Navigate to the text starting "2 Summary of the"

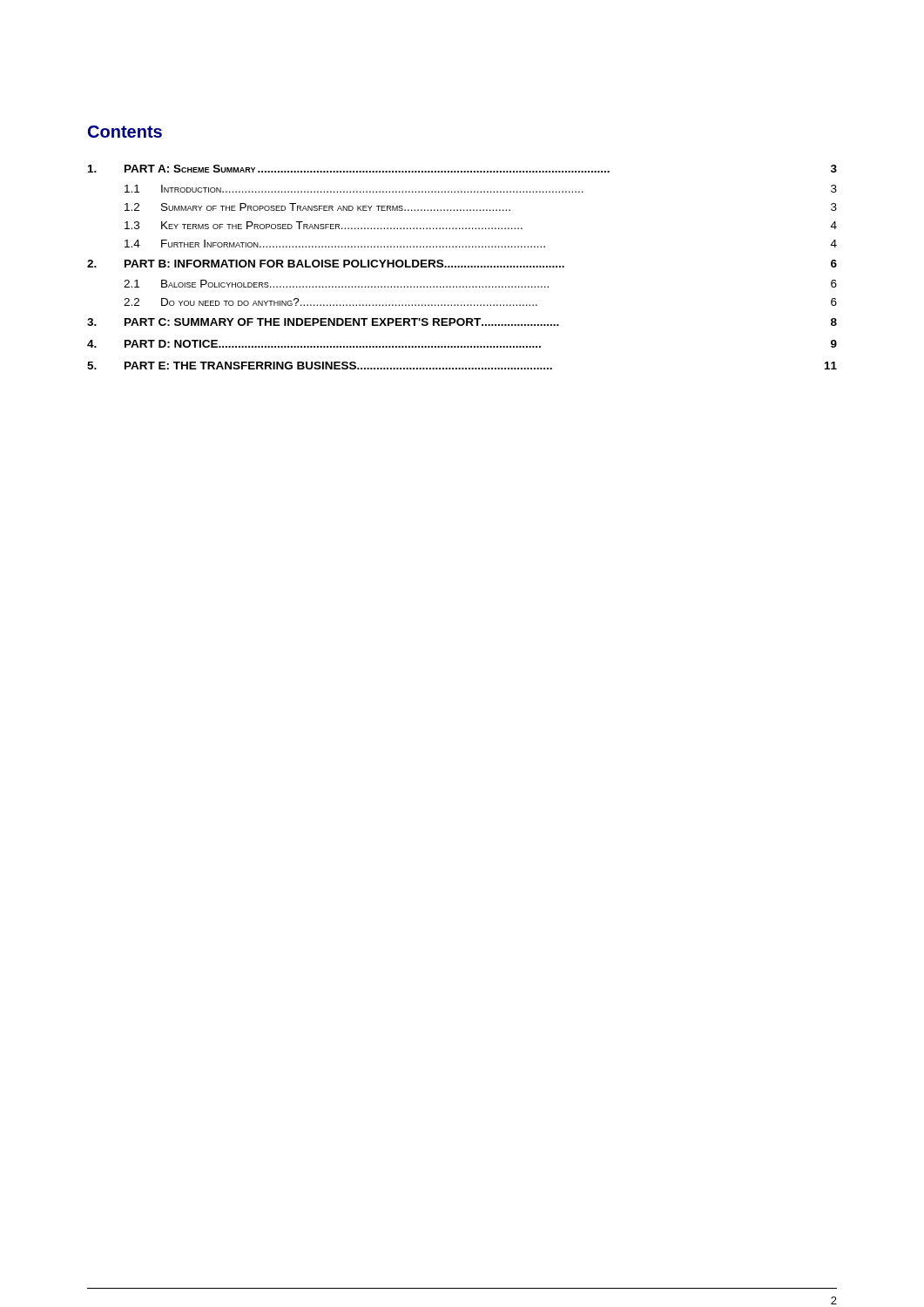coord(480,207)
